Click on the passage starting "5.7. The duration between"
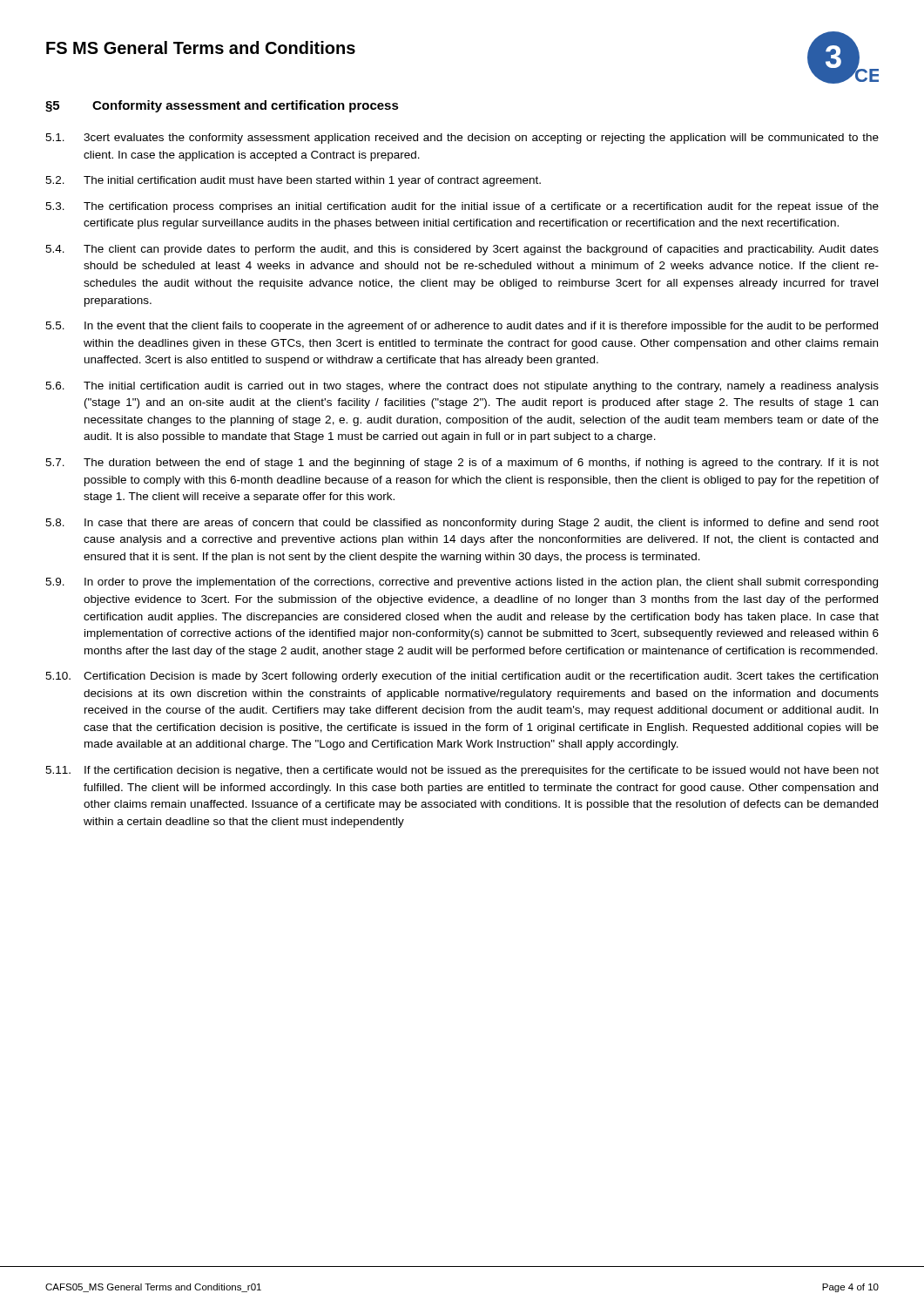This screenshot has height=1307, width=924. (462, 480)
